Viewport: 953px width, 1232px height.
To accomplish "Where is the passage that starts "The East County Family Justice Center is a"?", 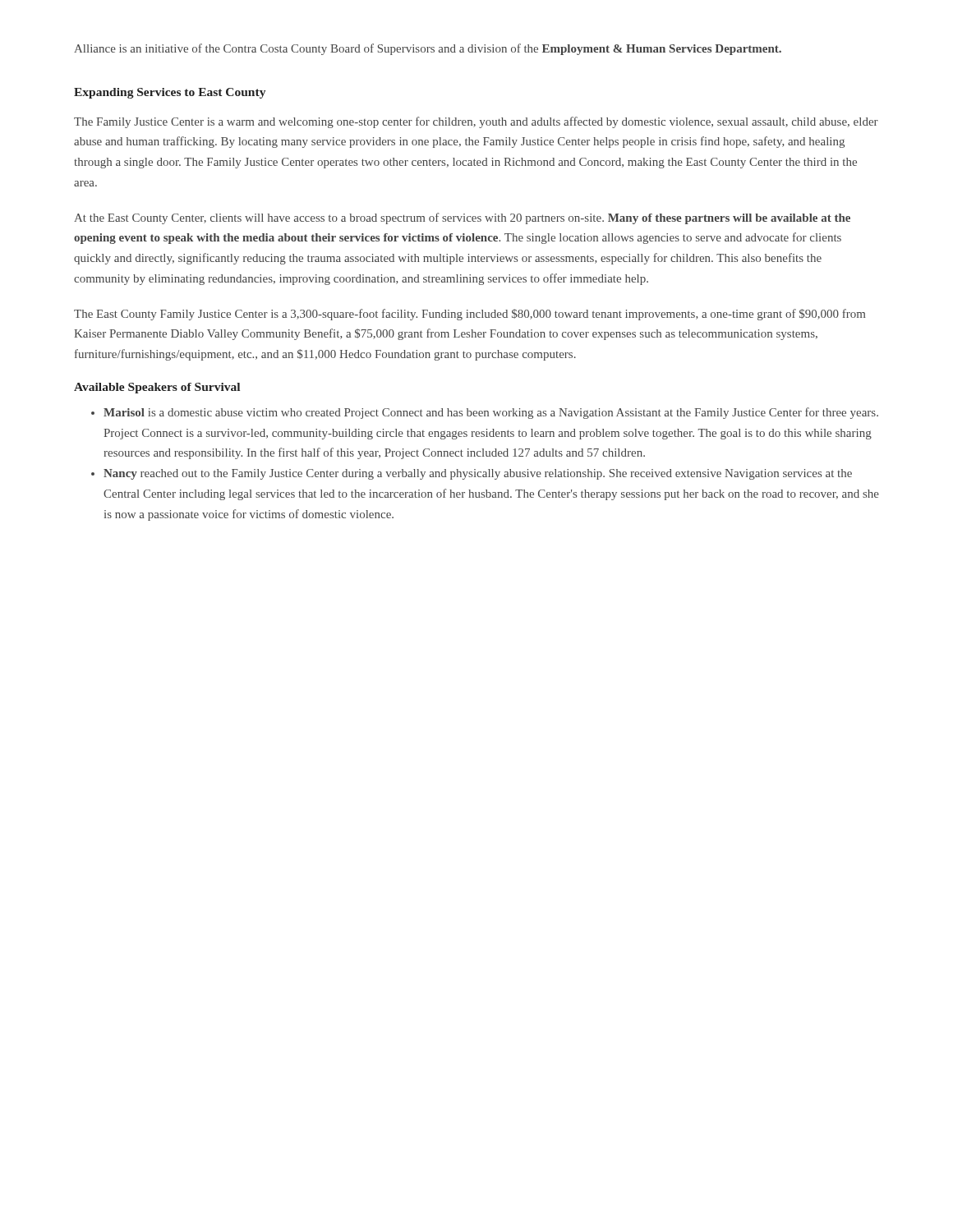I will [476, 334].
